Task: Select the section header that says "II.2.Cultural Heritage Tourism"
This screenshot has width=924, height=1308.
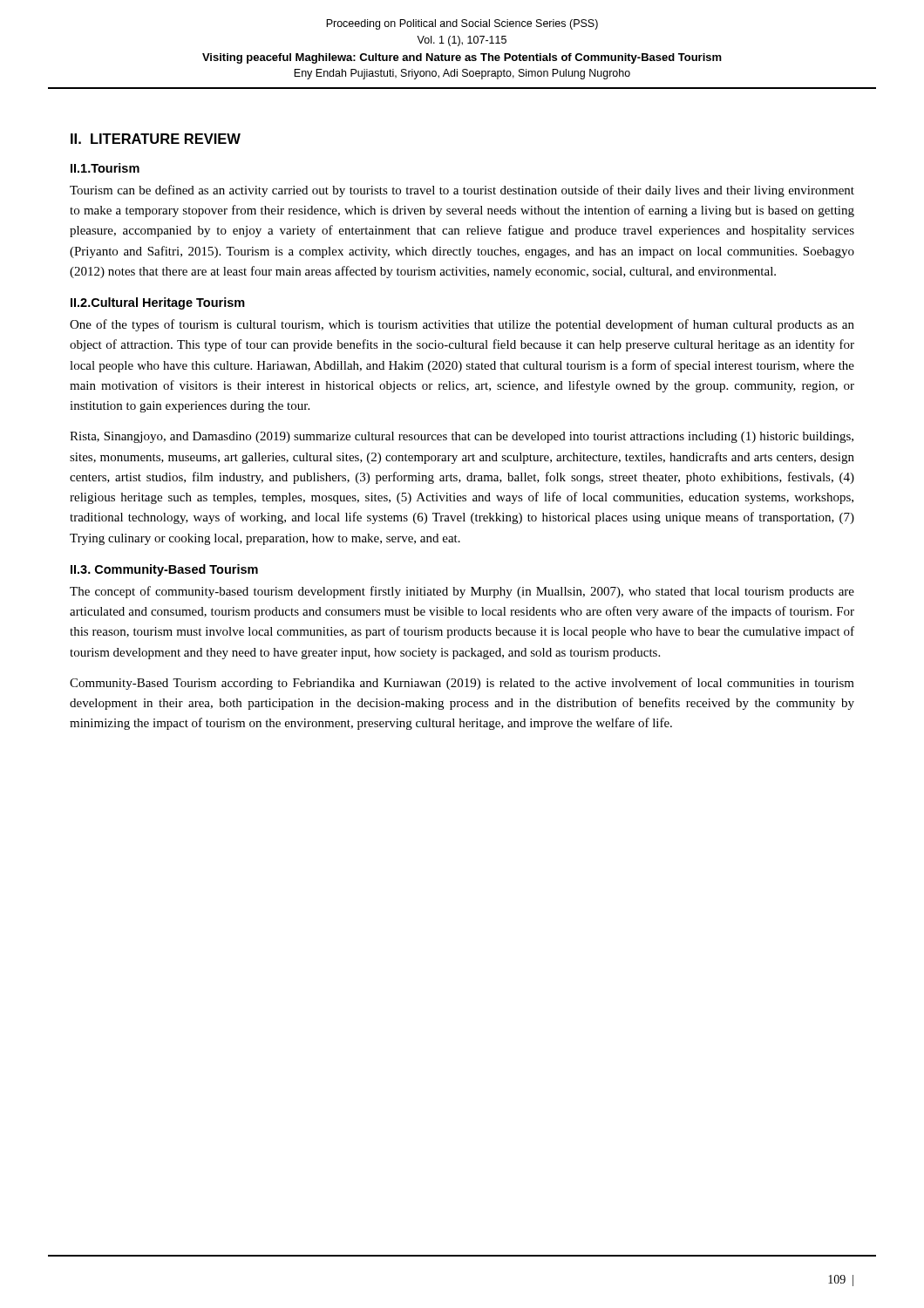Action: pyautogui.click(x=157, y=303)
